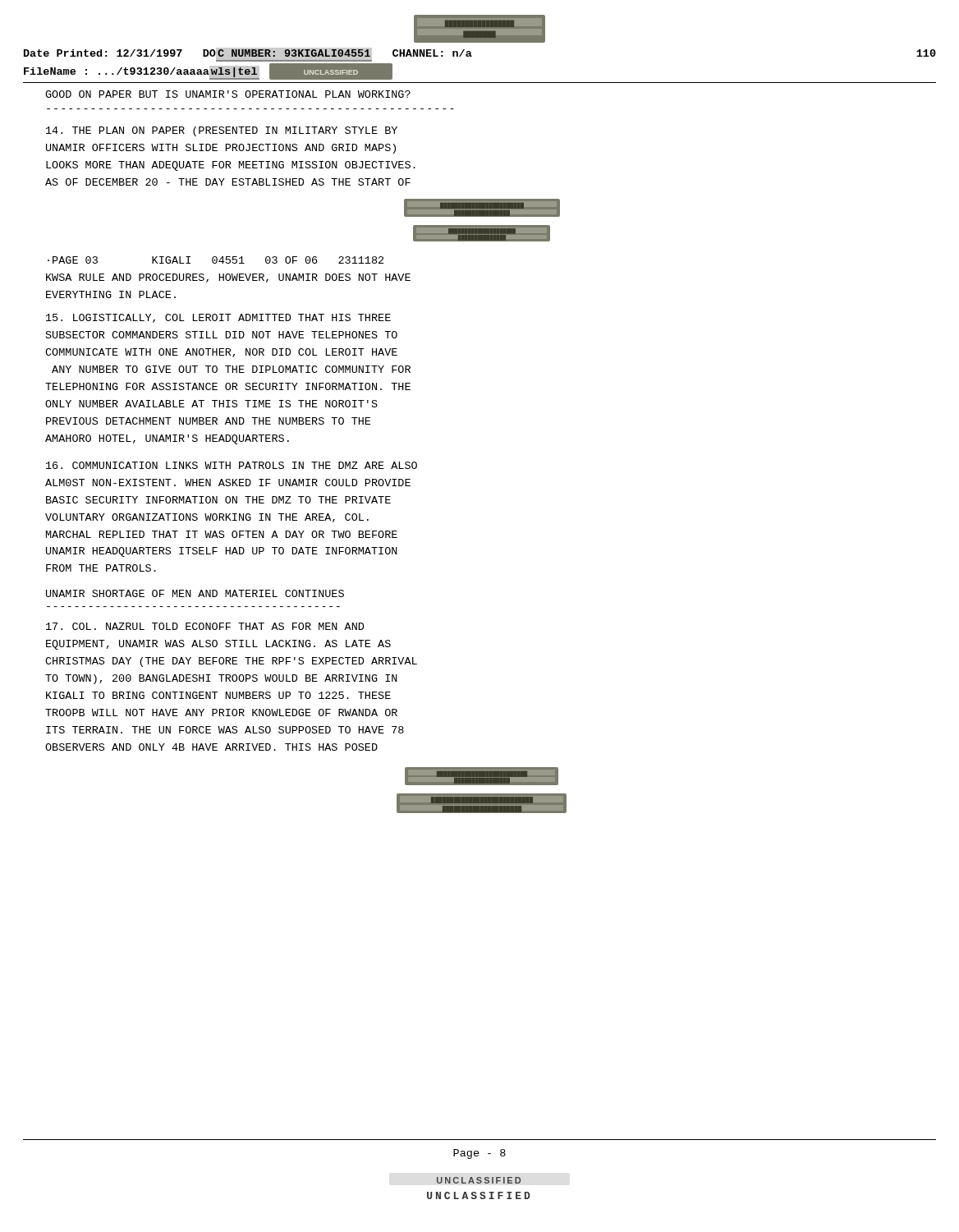
Task: Point to the text block starting "COMMUNICATION LINKS WITH PATROLS IN THE"
Action: point(231,518)
